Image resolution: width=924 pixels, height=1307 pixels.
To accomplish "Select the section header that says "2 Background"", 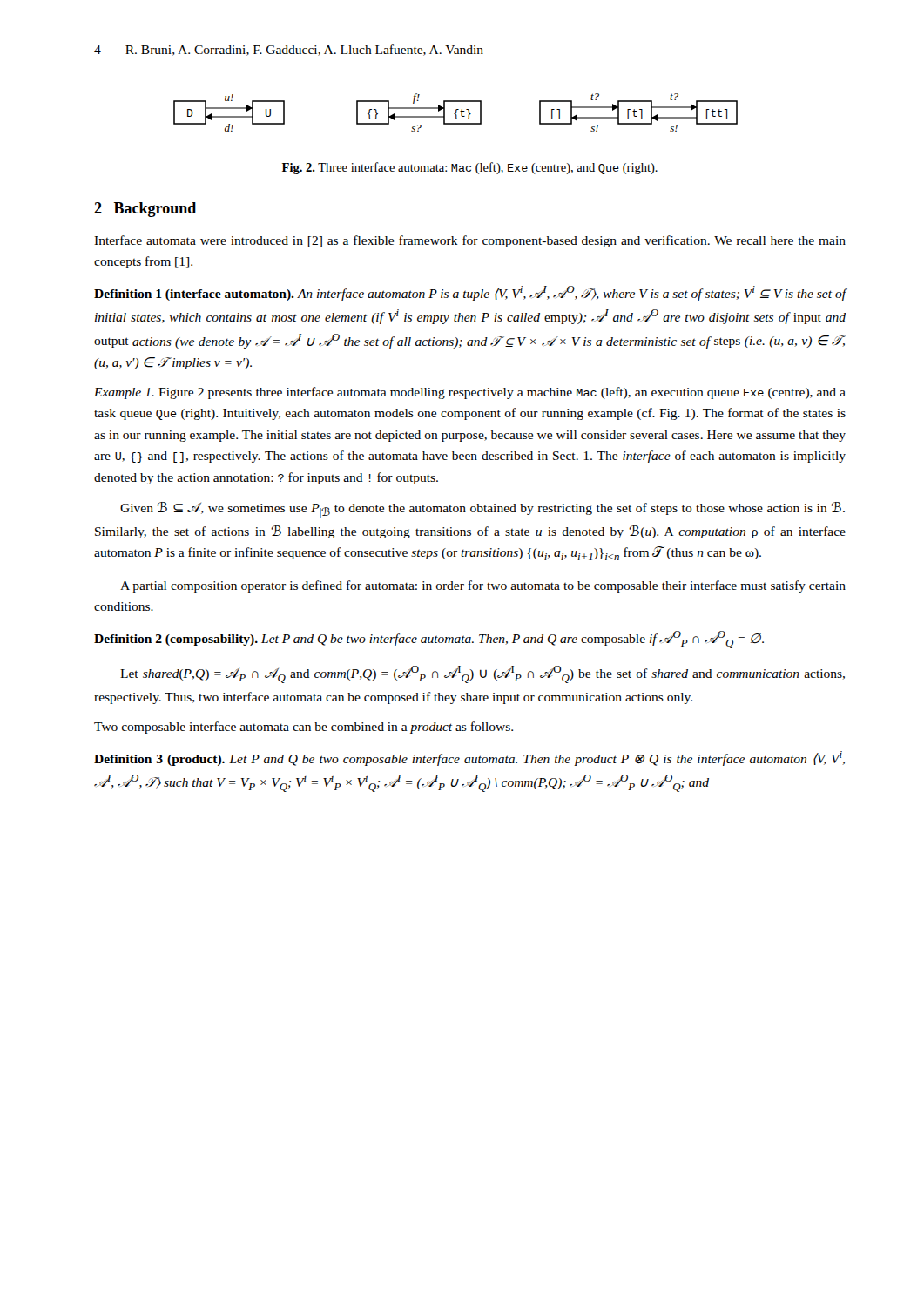I will [x=145, y=208].
